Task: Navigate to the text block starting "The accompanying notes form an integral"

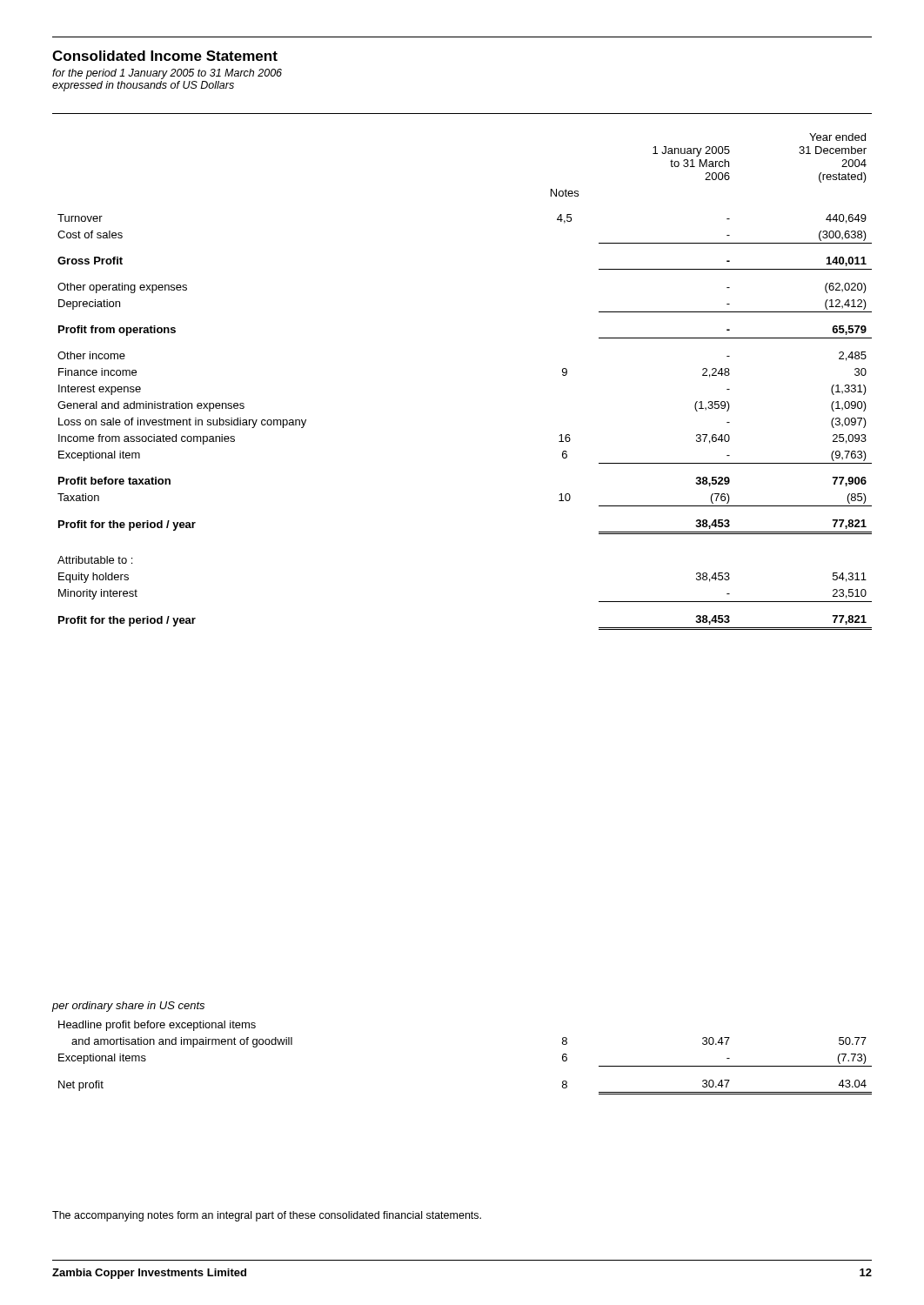Action: (x=267, y=1215)
